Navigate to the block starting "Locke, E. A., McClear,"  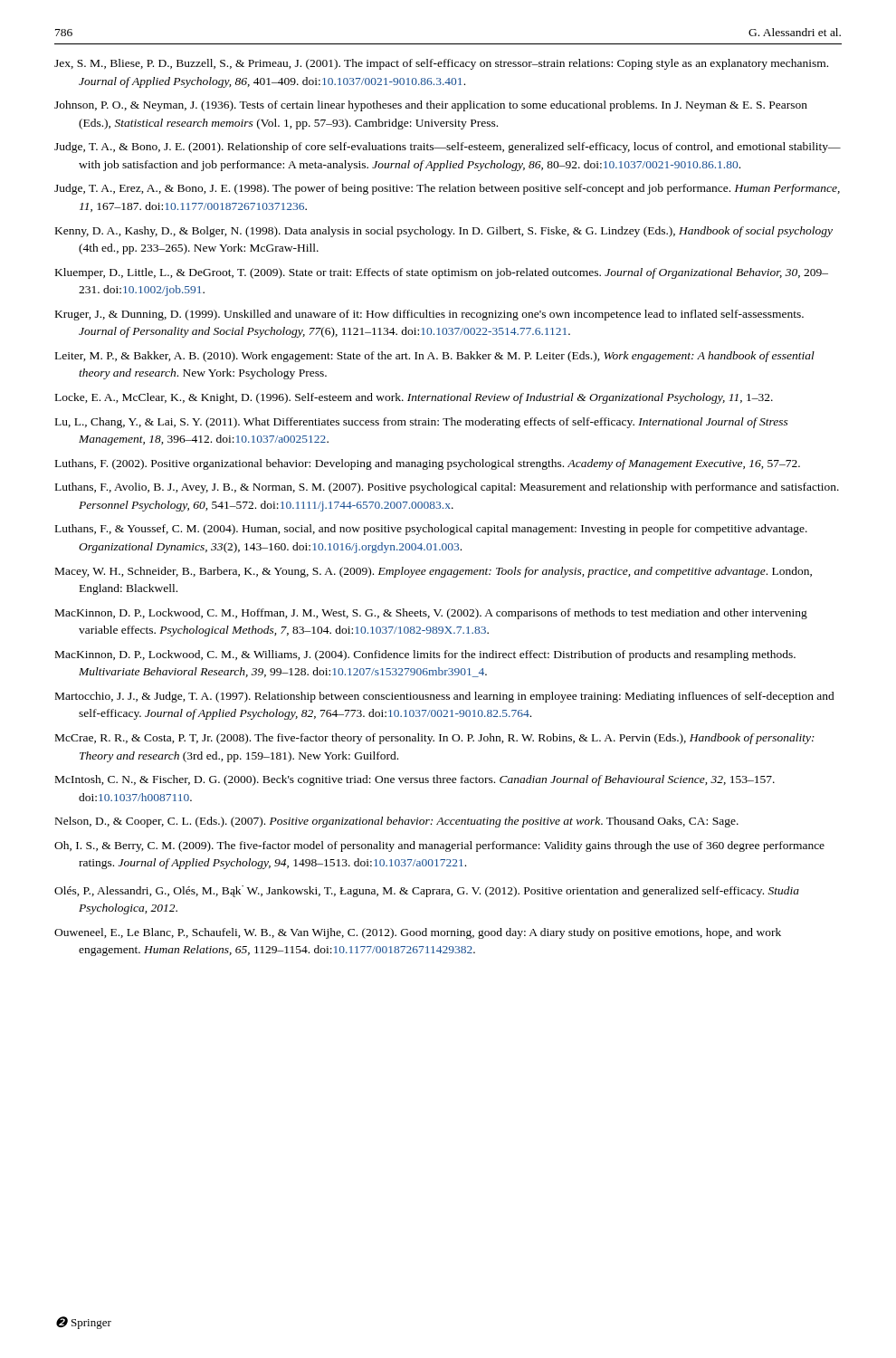pos(414,397)
